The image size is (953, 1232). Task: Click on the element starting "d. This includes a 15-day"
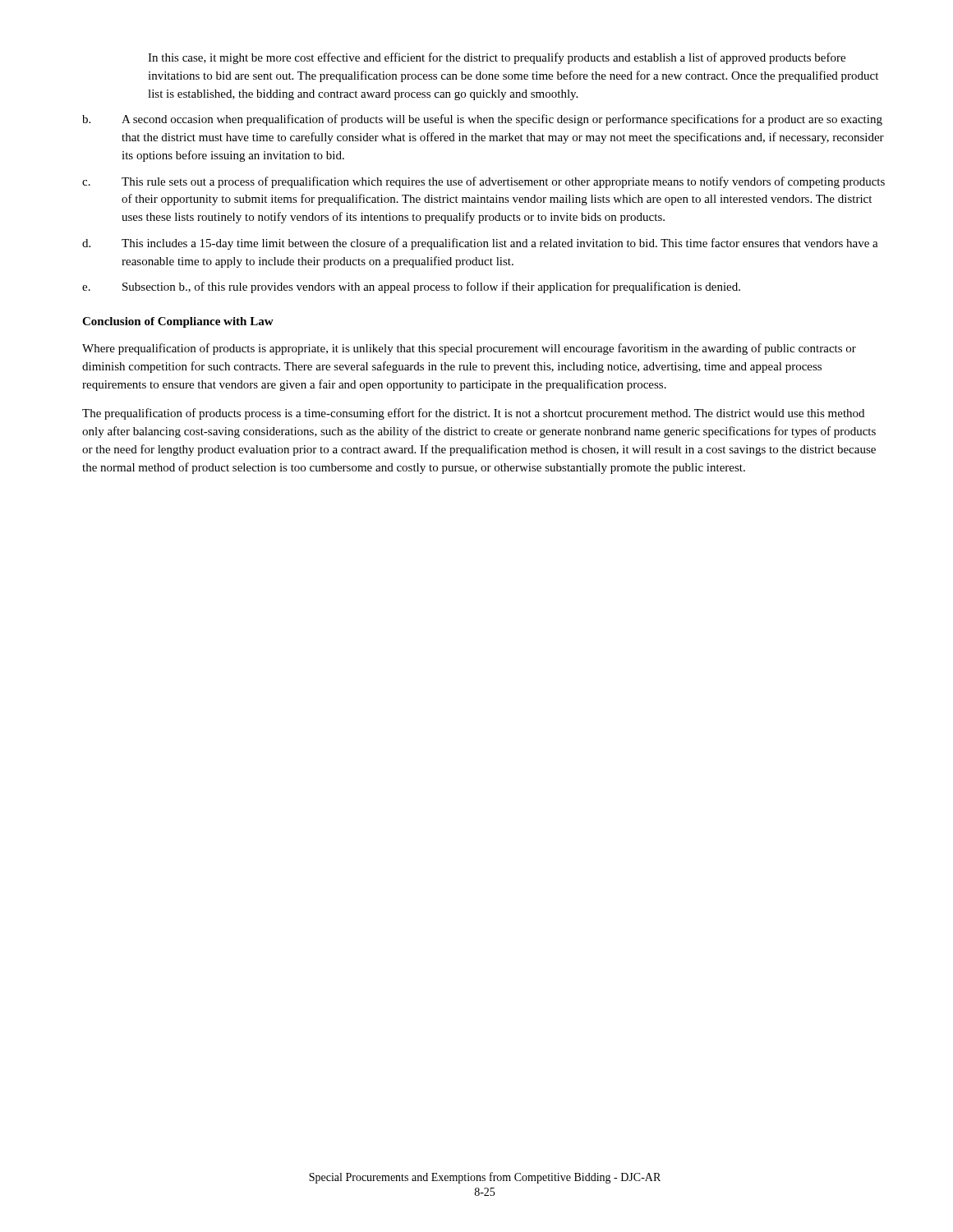(x=485, y=253)
